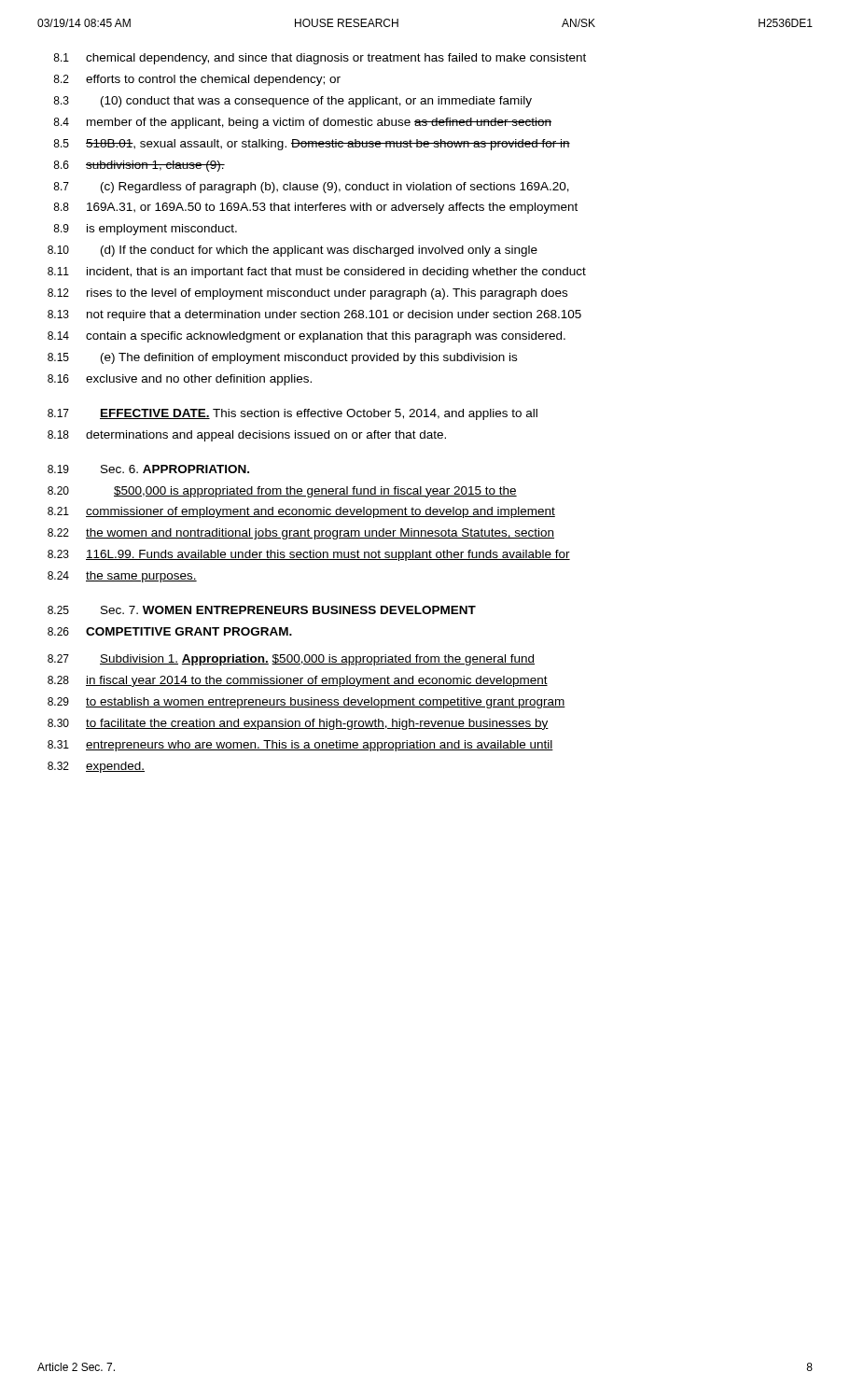Where is the passage that starts "5 518B.01, sexual assault, or stalking. Domestic abuse"?
Image resolution: width=850 pixels, height=1400 pixels.
click(x=425, y=144)
